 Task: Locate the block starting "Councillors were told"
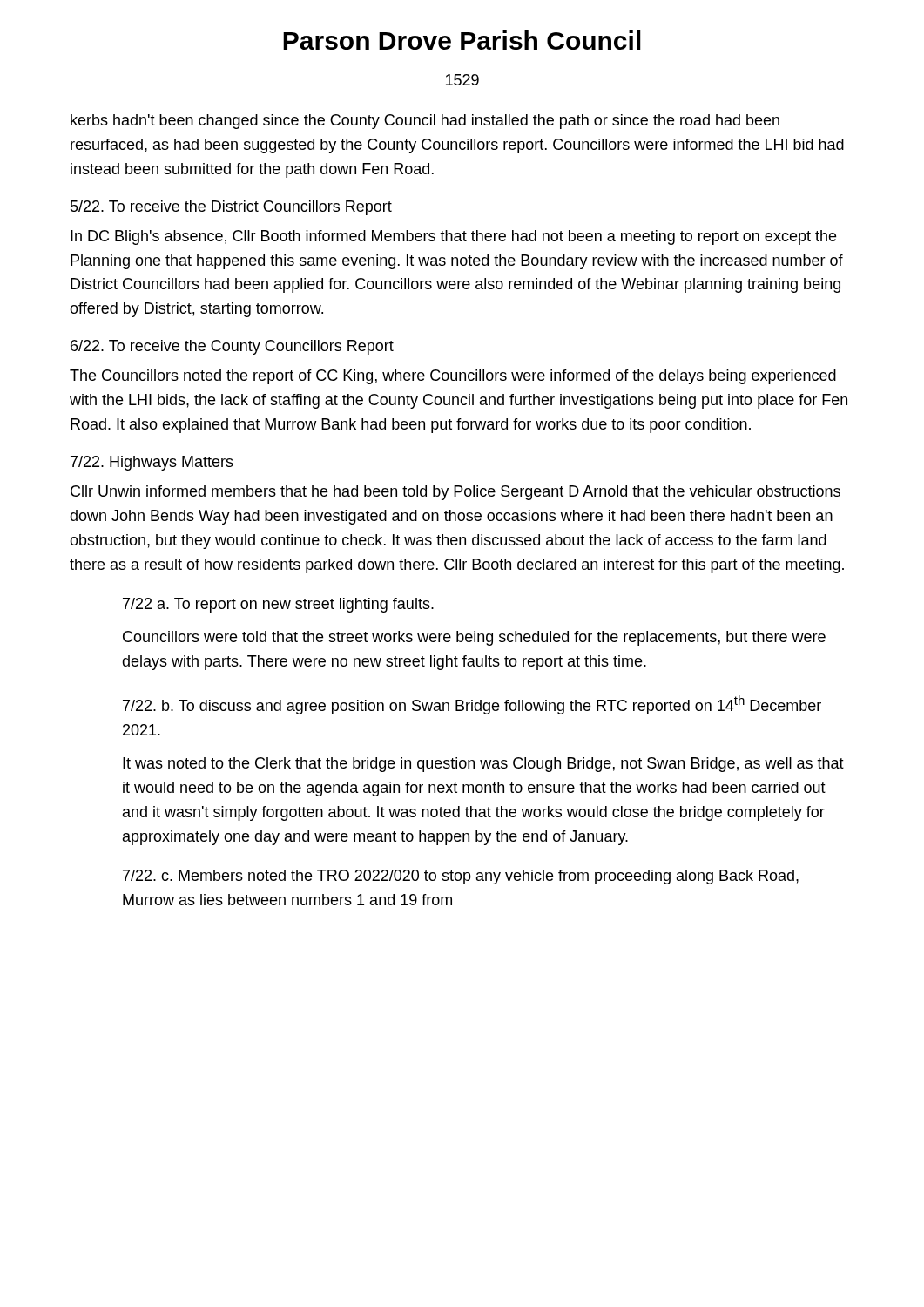474,649
